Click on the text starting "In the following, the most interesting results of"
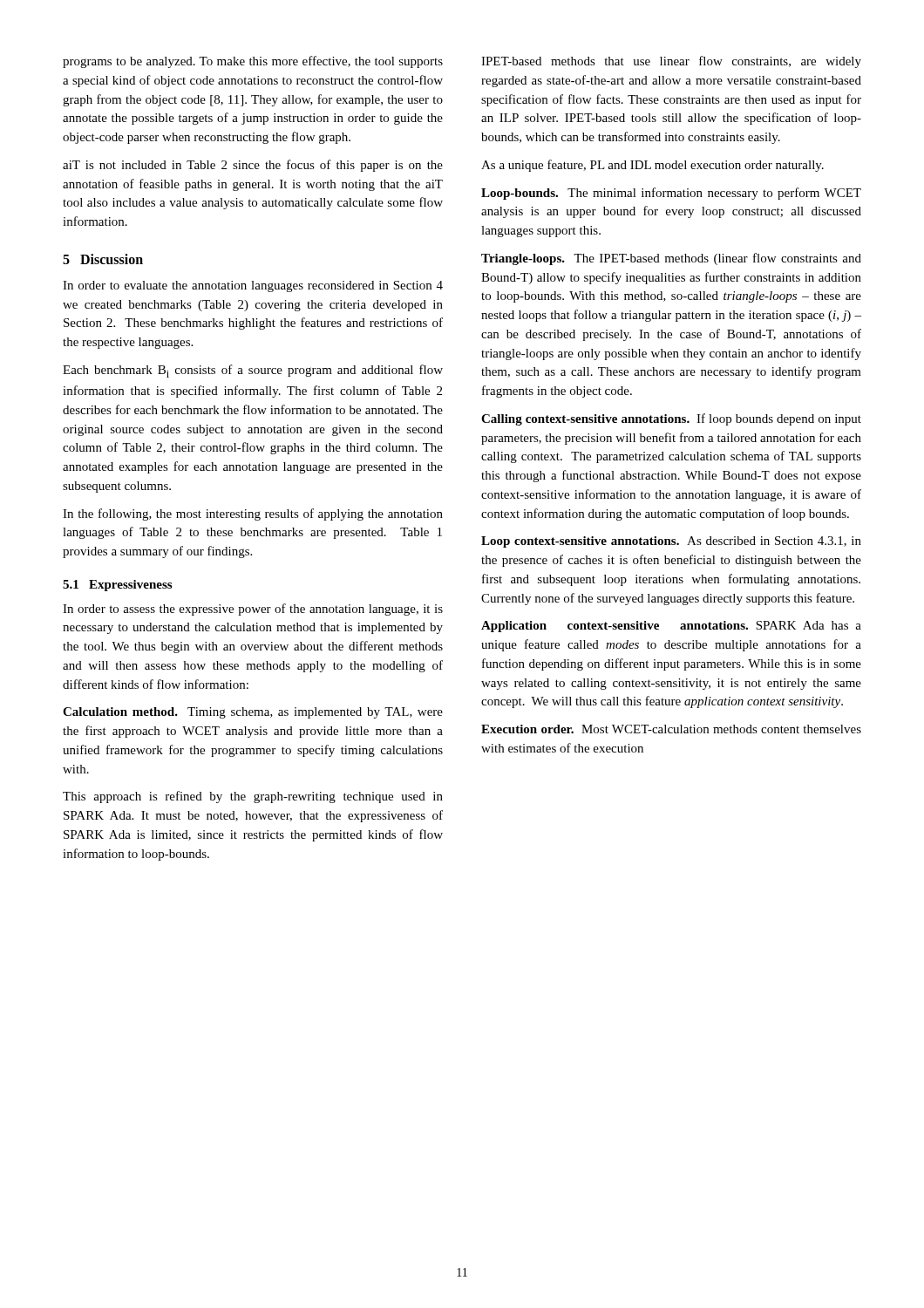This screenshot has width=924, height=1308. point(253,533)
